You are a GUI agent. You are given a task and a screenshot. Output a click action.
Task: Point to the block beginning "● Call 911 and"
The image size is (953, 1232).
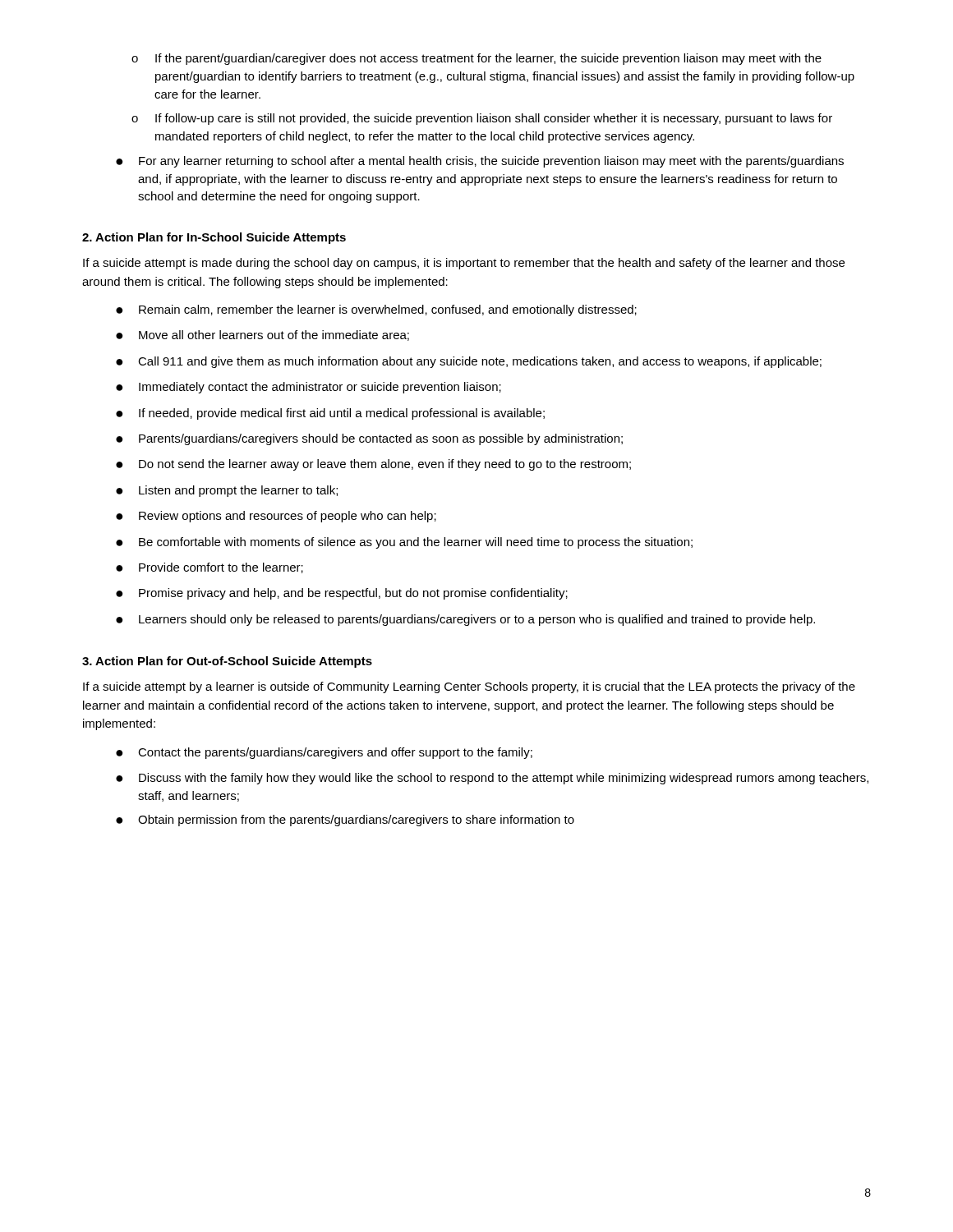coord(469,362)
